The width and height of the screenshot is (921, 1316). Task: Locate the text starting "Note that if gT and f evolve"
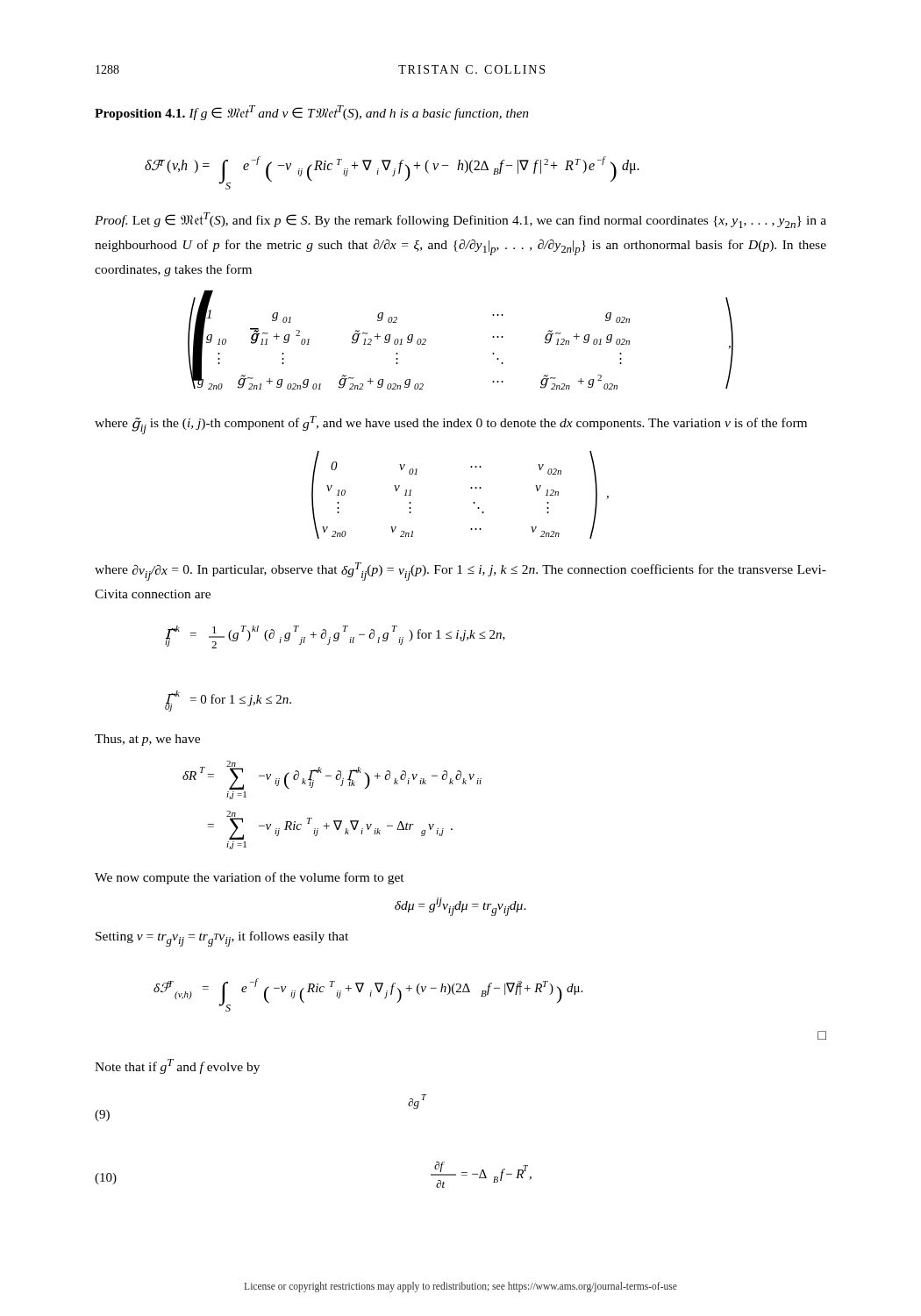[x=177, y=1065]
